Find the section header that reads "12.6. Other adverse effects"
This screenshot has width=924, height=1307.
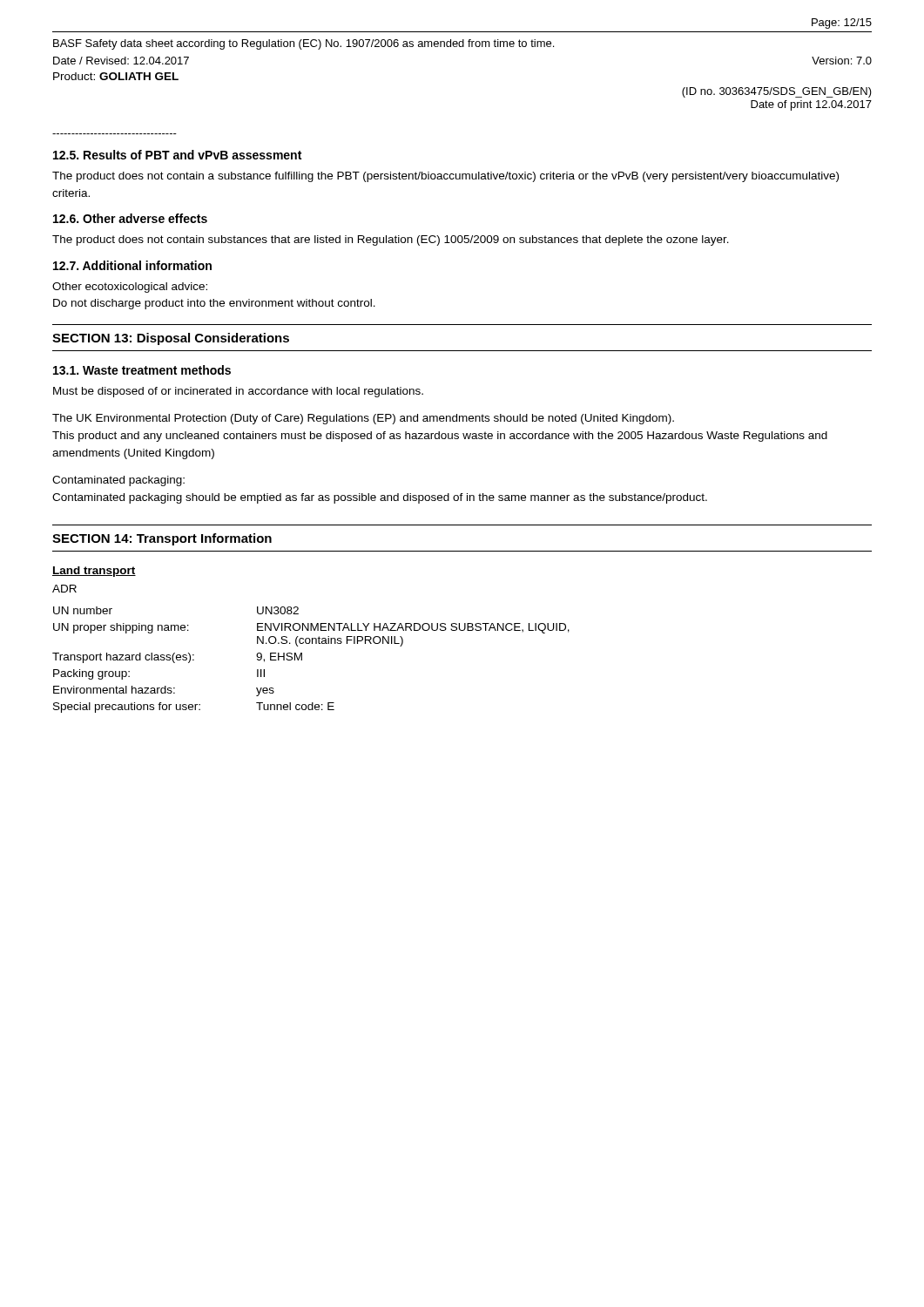[130, 219]
